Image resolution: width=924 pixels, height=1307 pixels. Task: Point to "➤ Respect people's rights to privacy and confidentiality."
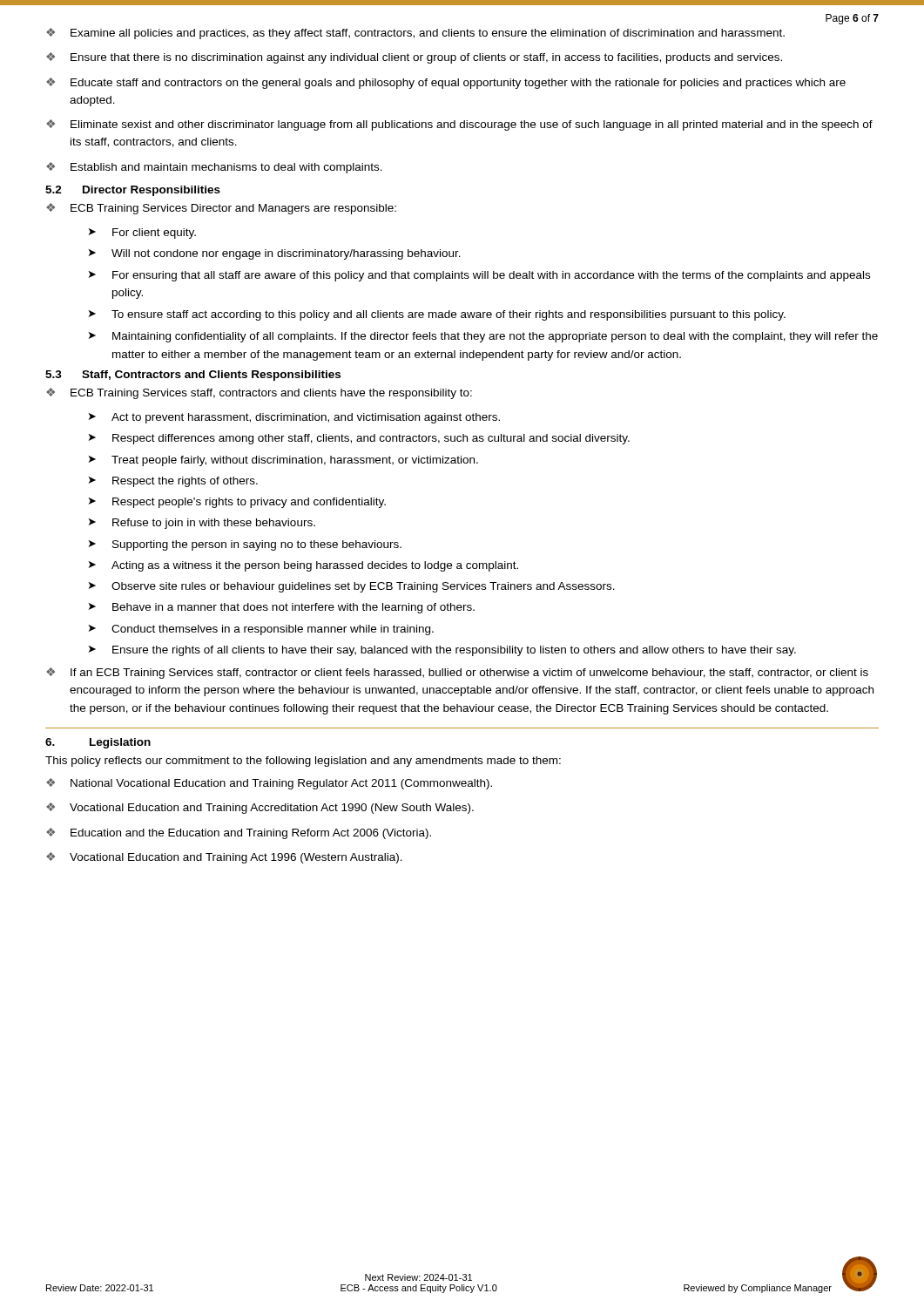237,503
